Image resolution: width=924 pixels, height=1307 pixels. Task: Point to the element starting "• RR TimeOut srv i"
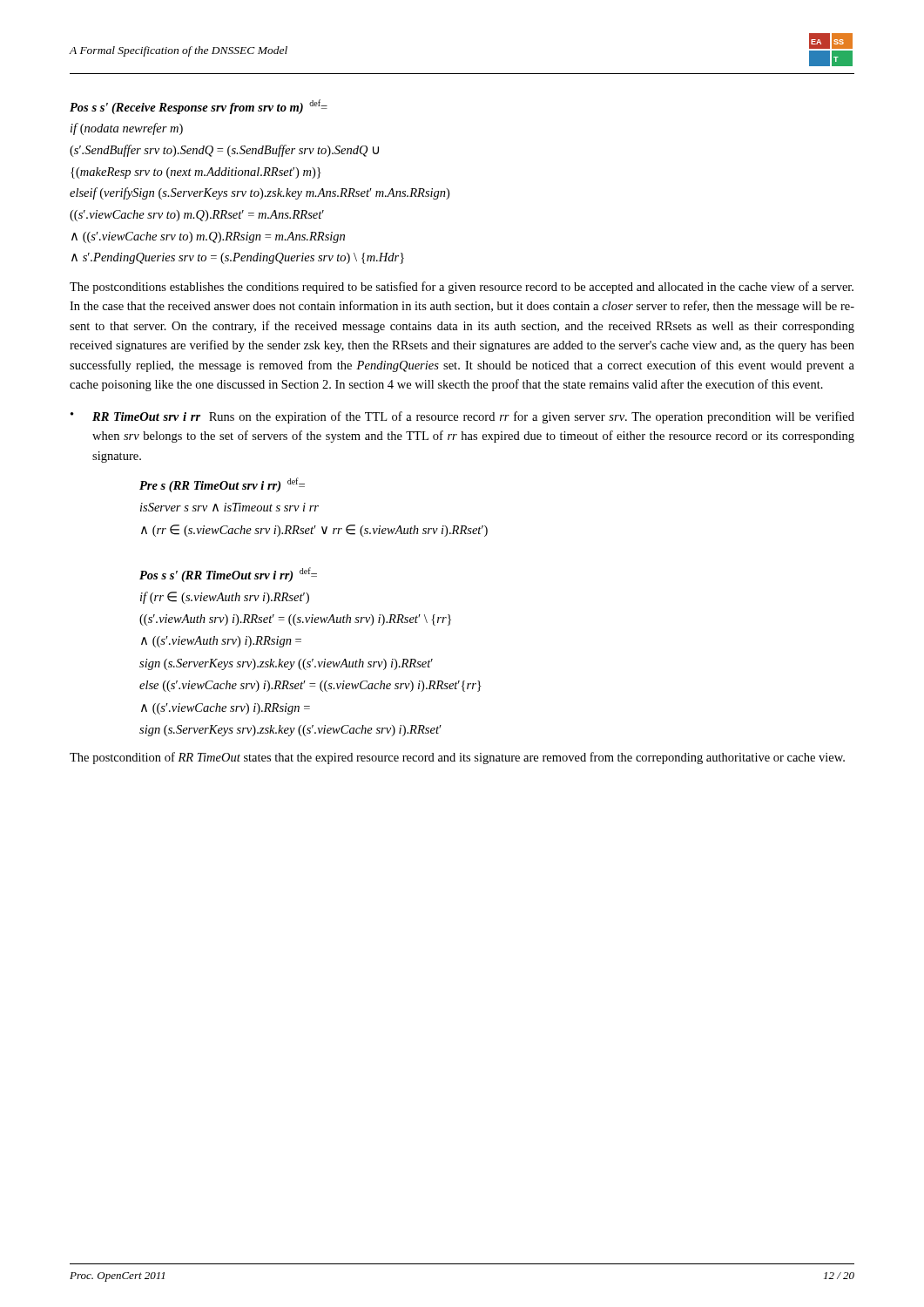pyautogui.click(x=462, y=436)
